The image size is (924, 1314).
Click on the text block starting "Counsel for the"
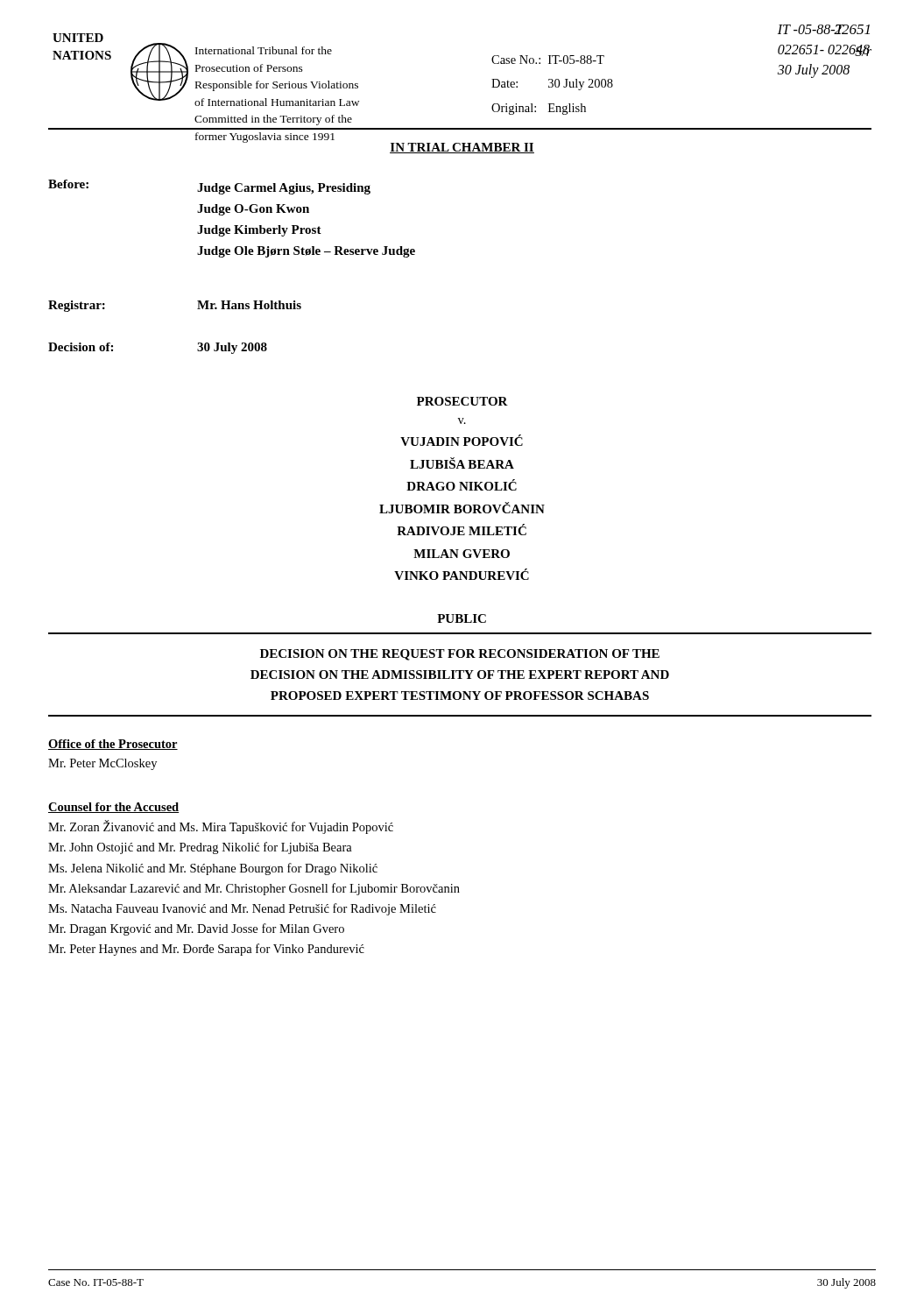[x=254, y=878]
